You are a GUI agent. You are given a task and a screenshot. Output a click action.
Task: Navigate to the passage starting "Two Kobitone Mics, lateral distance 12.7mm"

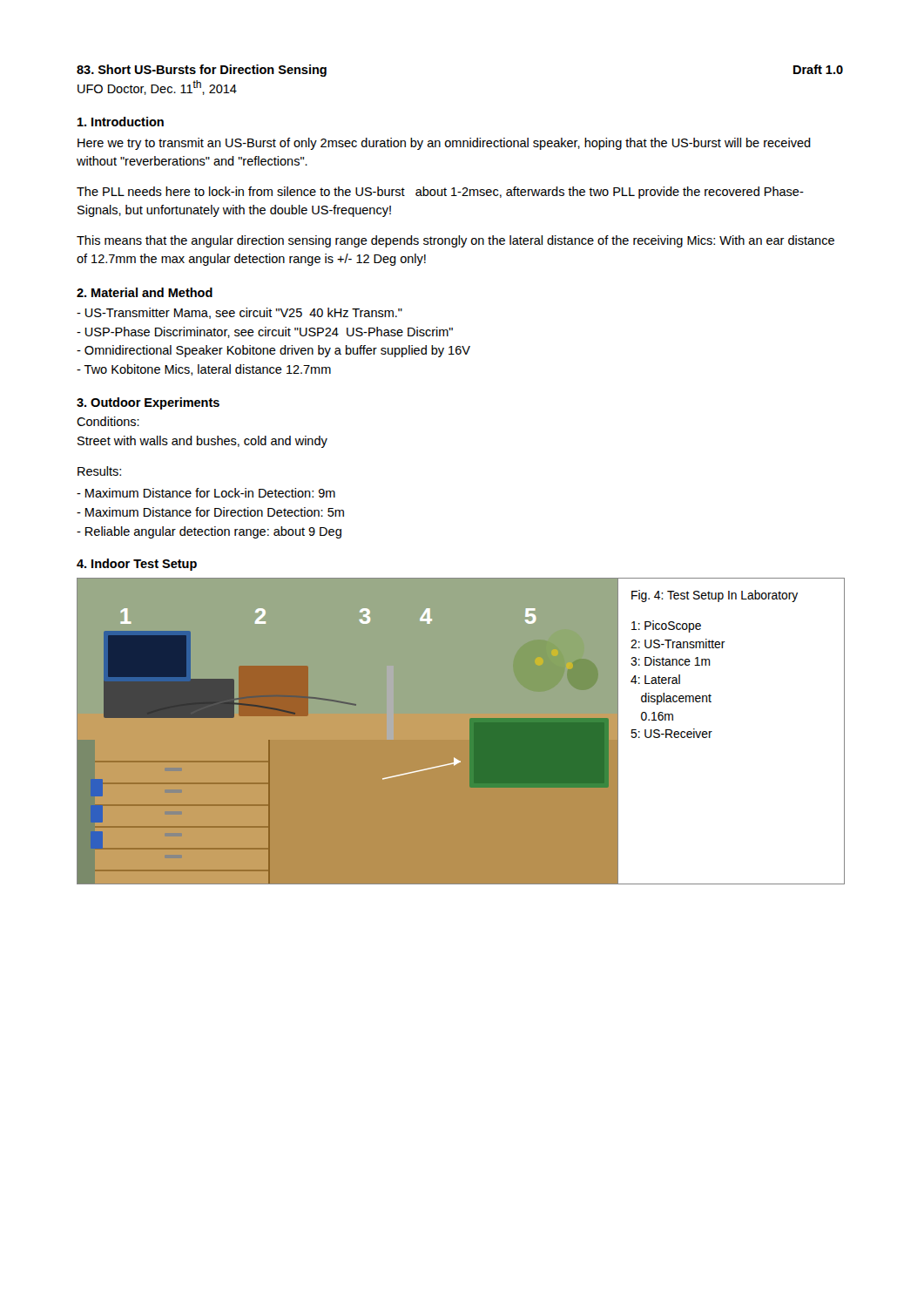(204, 370)
